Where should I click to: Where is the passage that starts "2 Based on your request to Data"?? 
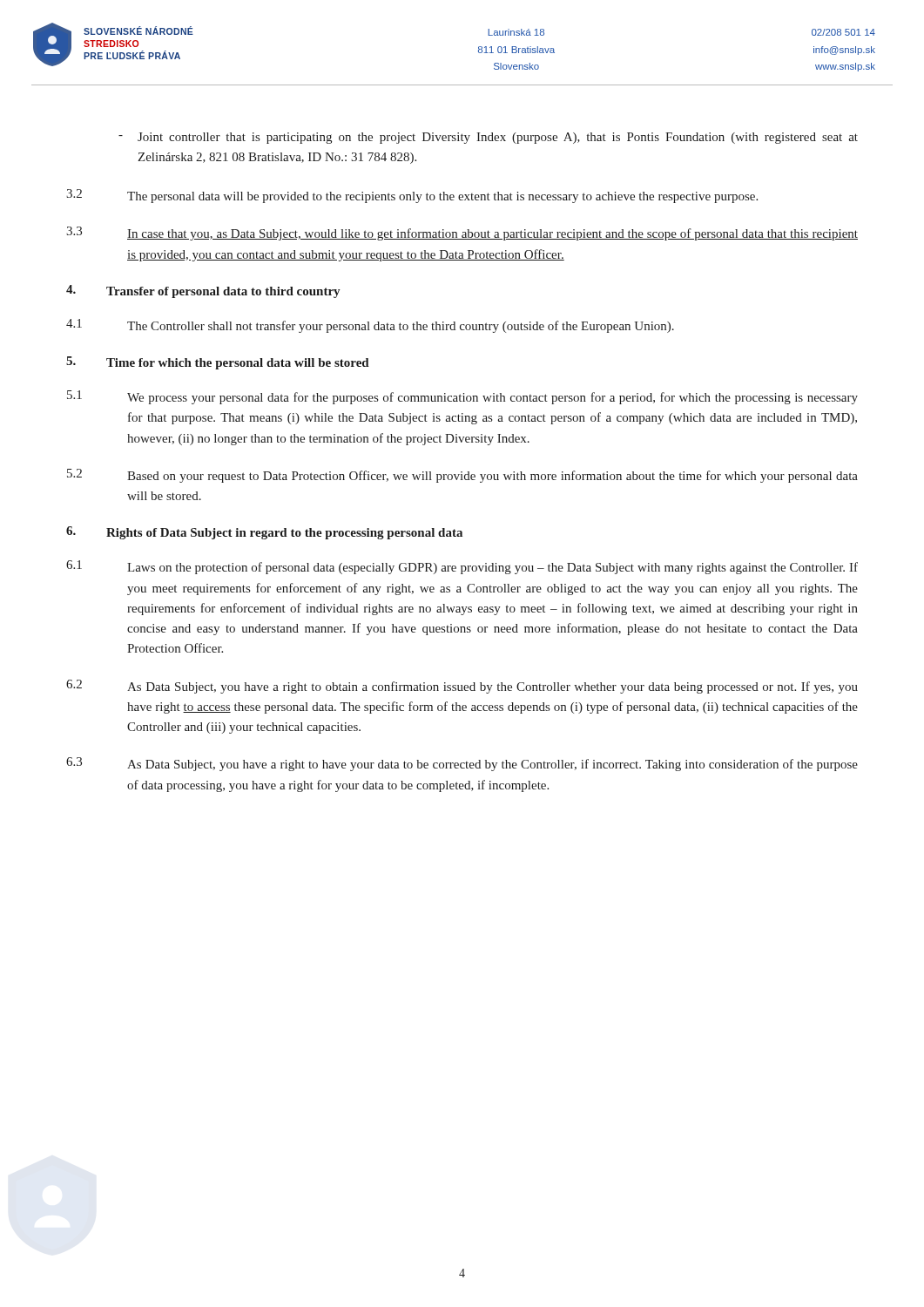[x=462, y=486]
